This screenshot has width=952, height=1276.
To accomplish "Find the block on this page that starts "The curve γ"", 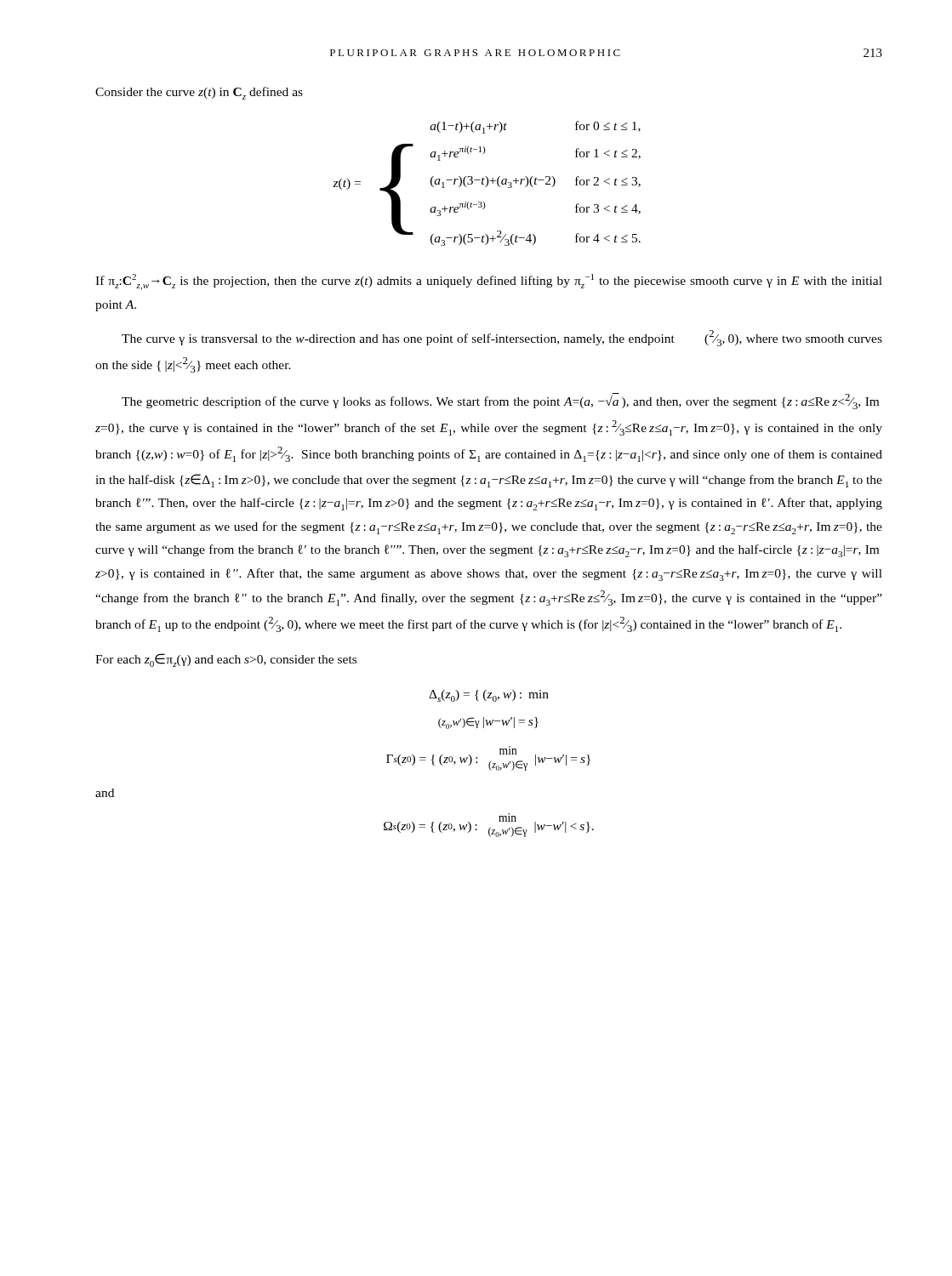I will 489,351.
